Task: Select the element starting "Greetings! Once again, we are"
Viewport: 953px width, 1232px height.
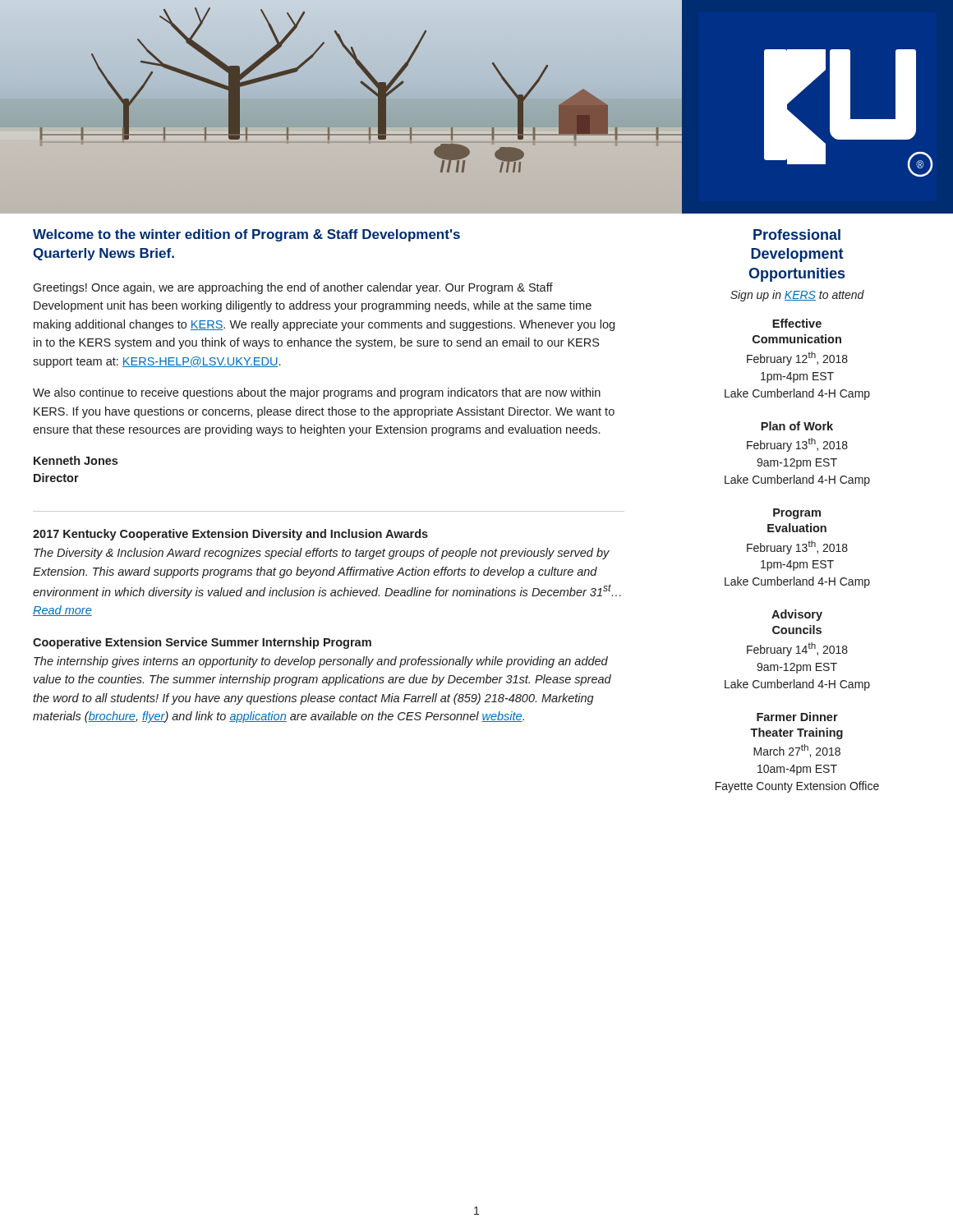Action: [324, 324]
